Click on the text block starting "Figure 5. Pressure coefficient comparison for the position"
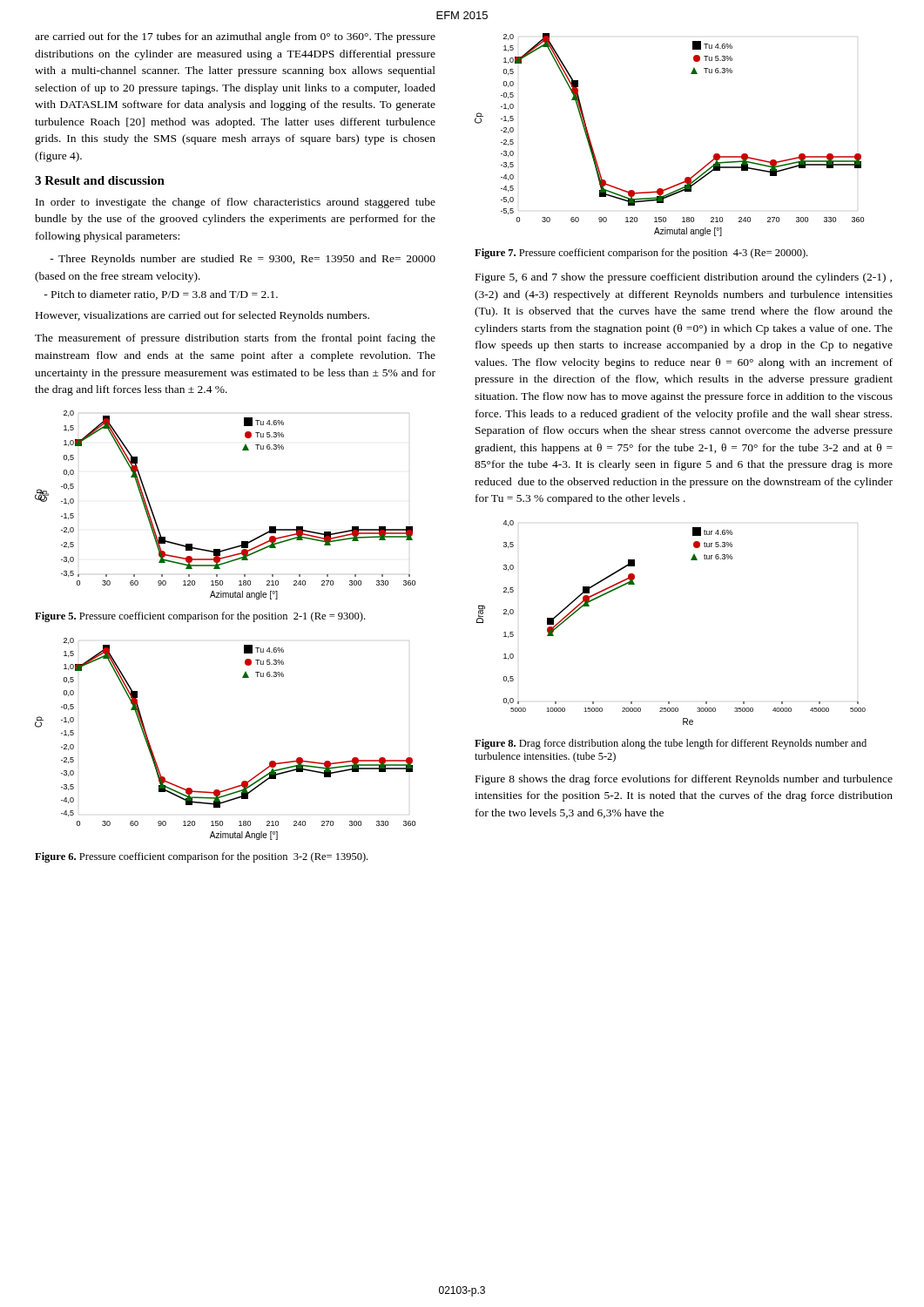This screenshot has width=924, height=1307. click(x=200, y=616)
